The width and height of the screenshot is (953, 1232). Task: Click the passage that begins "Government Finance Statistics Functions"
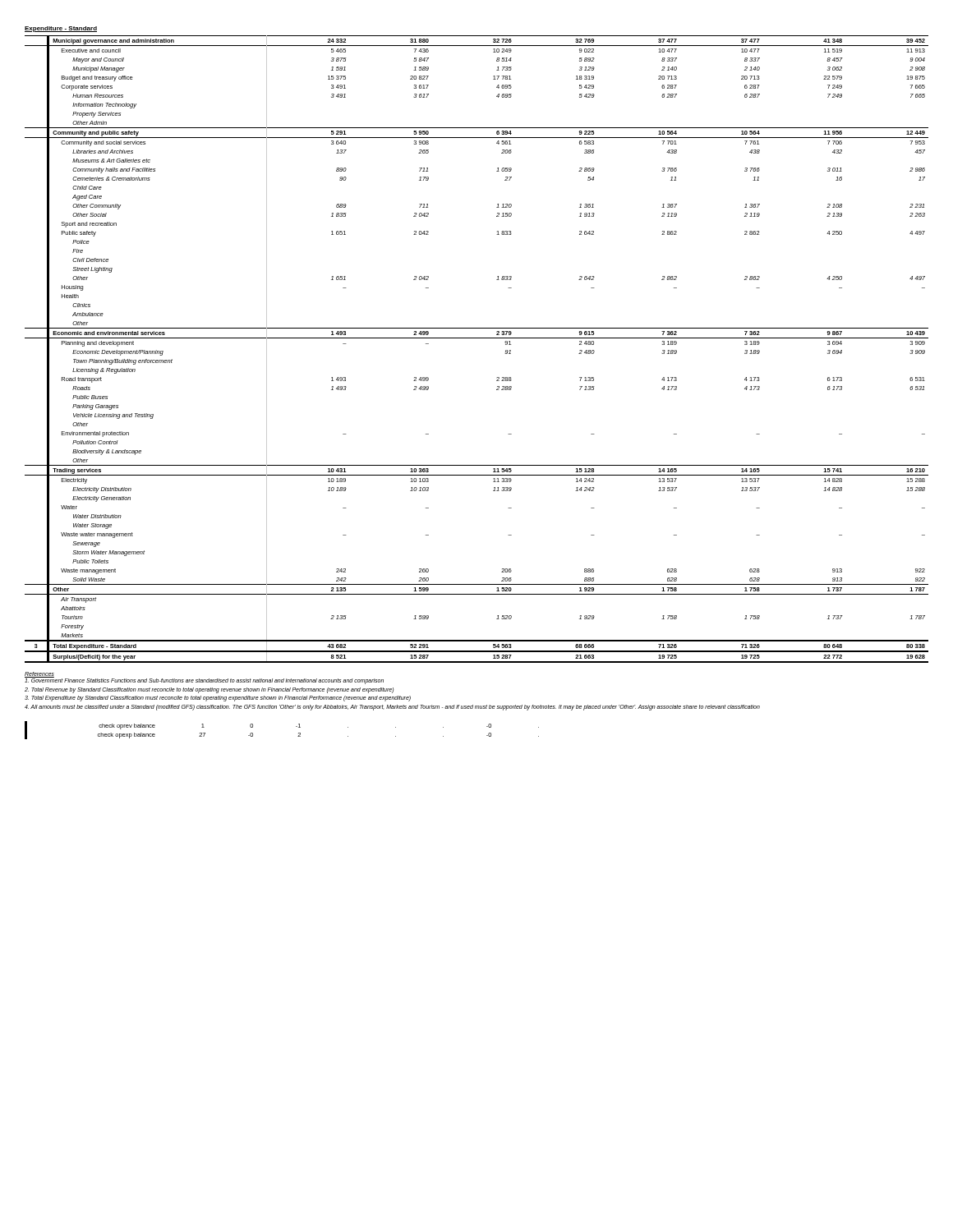[204, 680]
